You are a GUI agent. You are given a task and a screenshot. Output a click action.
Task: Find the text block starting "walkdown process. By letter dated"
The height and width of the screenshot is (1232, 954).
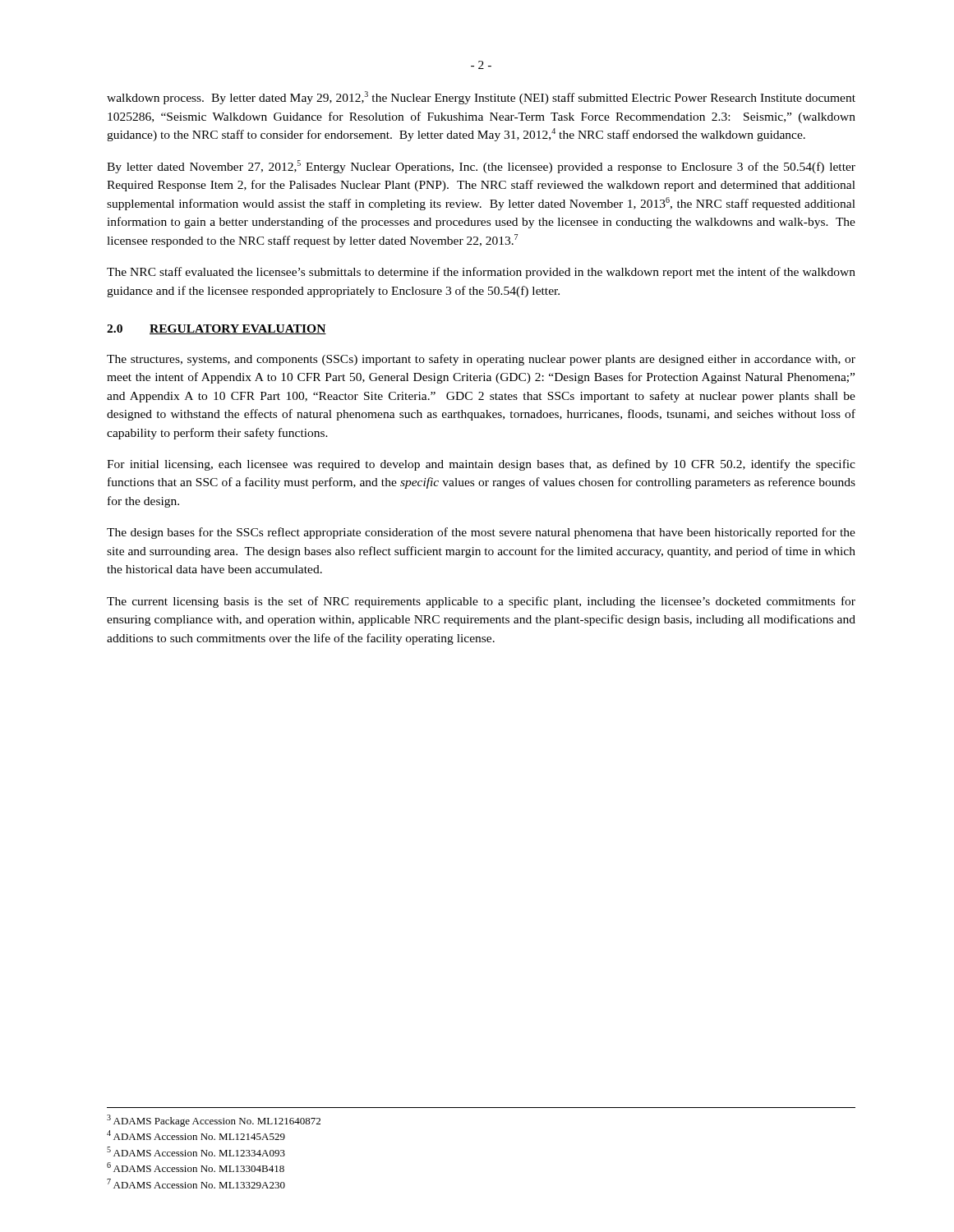click(481, 116)
